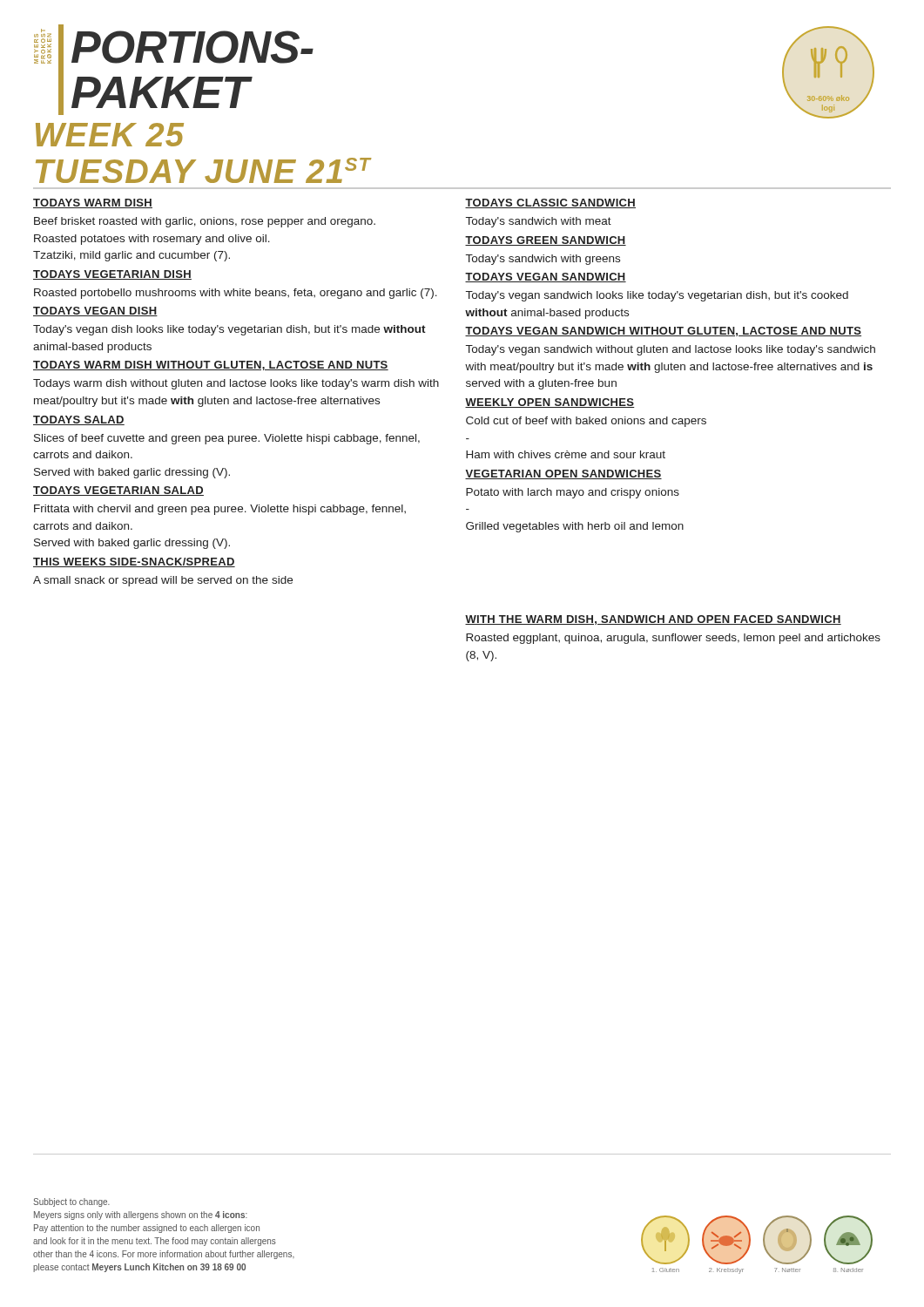Find the text block that says "A small snack or spread will"
Viewport: 924px width, 1307px height.
(236, 580)
